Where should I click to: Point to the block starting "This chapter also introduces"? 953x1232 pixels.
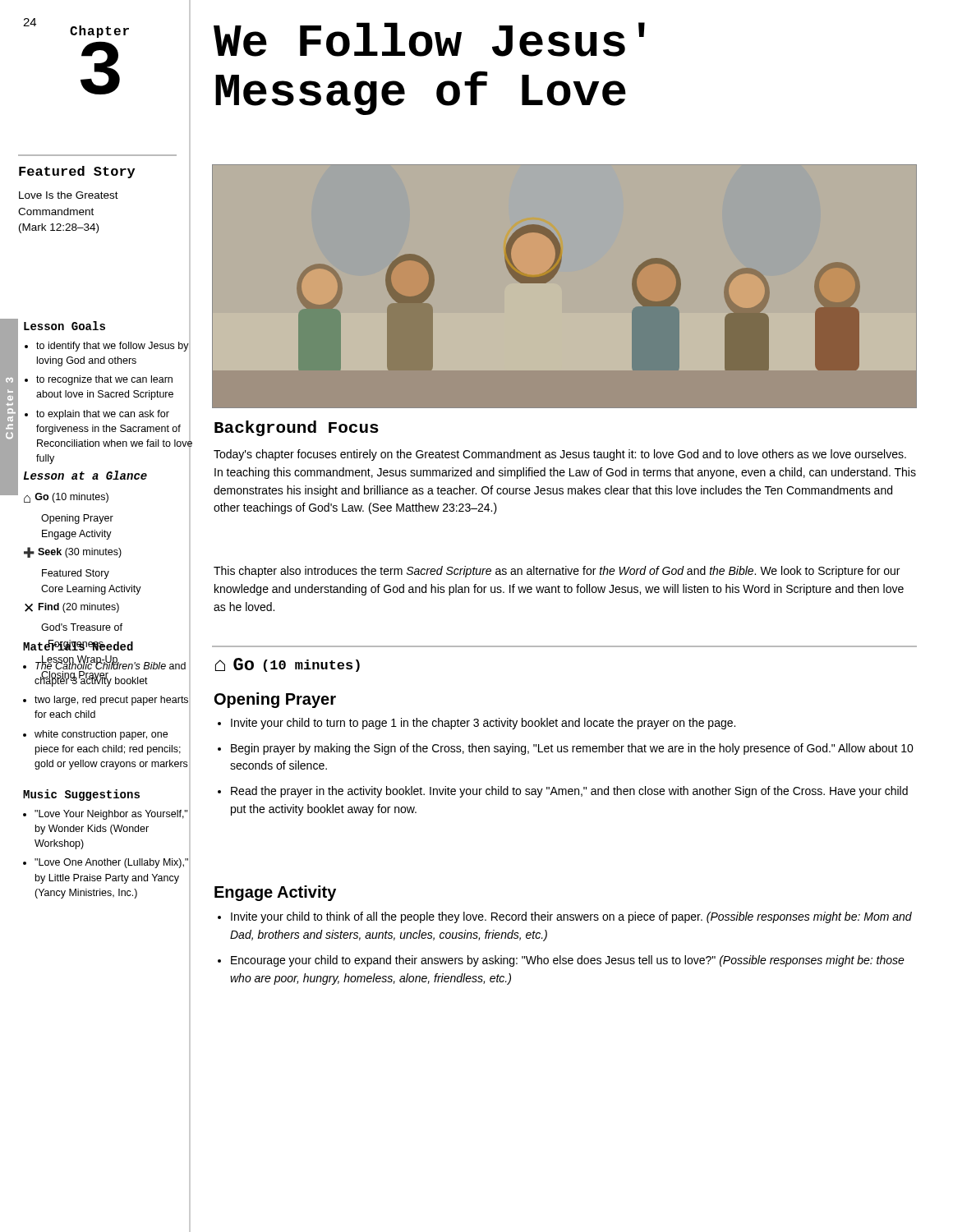click(x=559, y=589)
